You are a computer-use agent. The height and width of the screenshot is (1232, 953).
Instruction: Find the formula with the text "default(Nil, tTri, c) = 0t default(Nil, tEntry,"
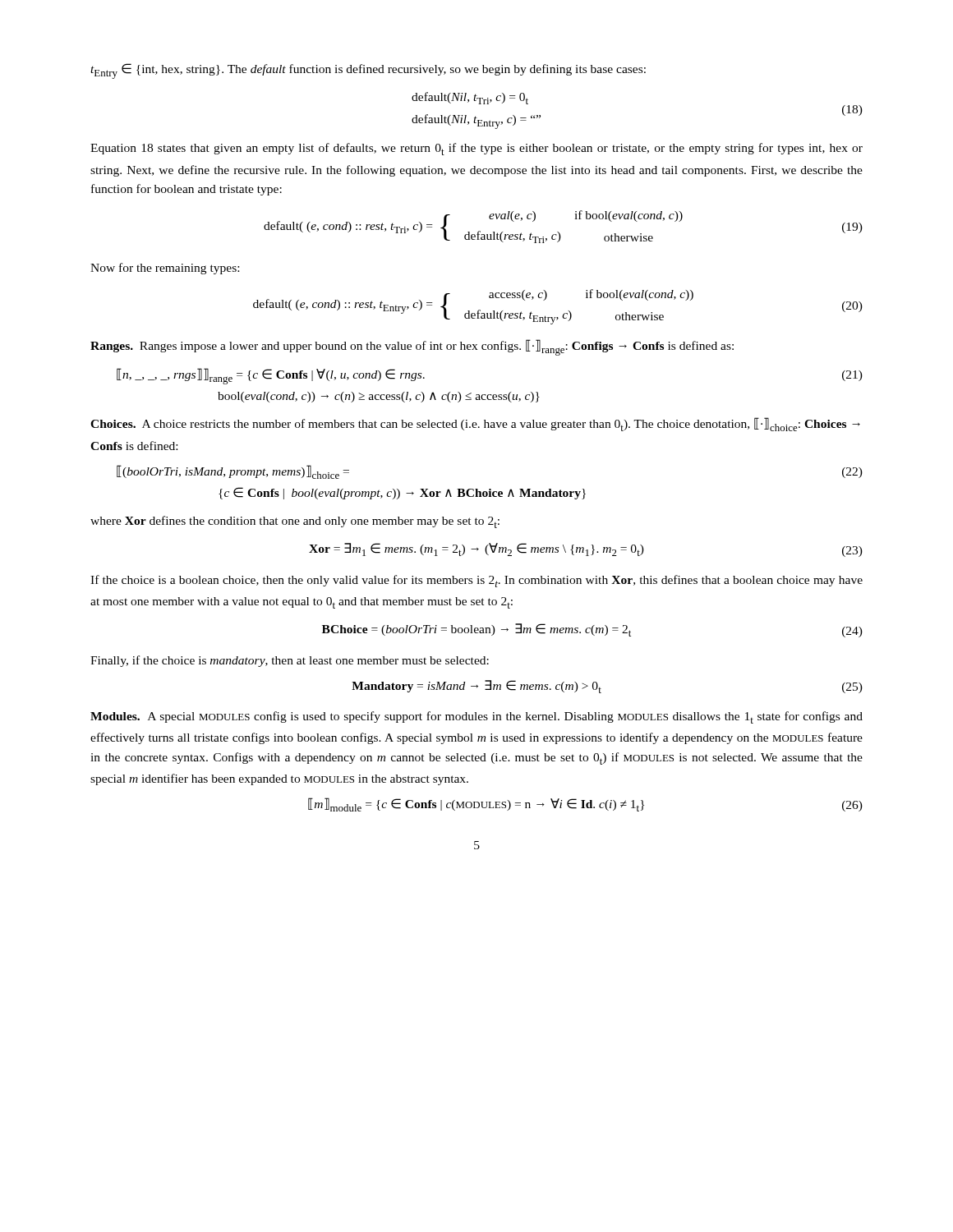pyautogui.click(x=468, y=102)
